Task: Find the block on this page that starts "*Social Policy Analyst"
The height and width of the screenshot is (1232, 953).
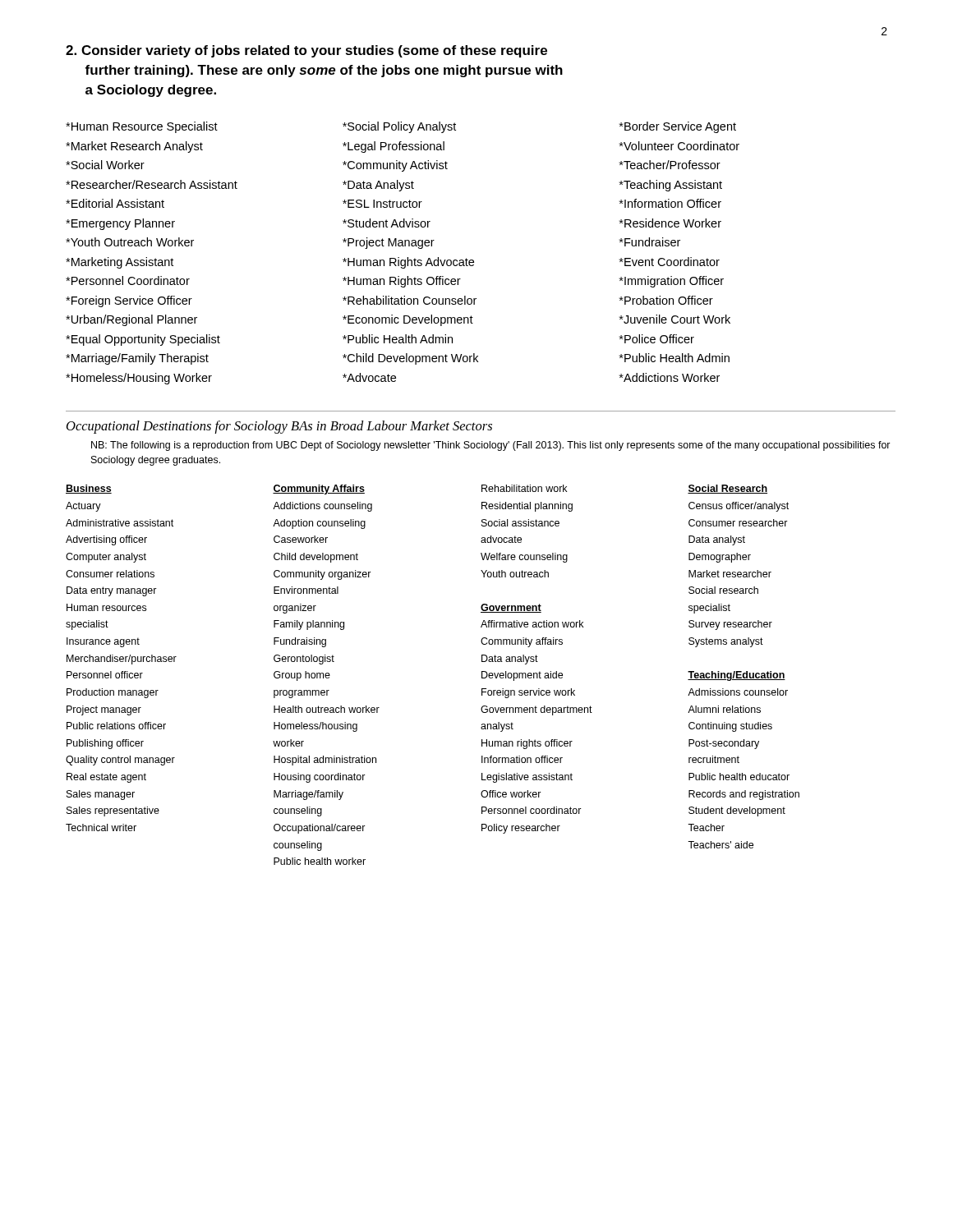Action: 476,253
